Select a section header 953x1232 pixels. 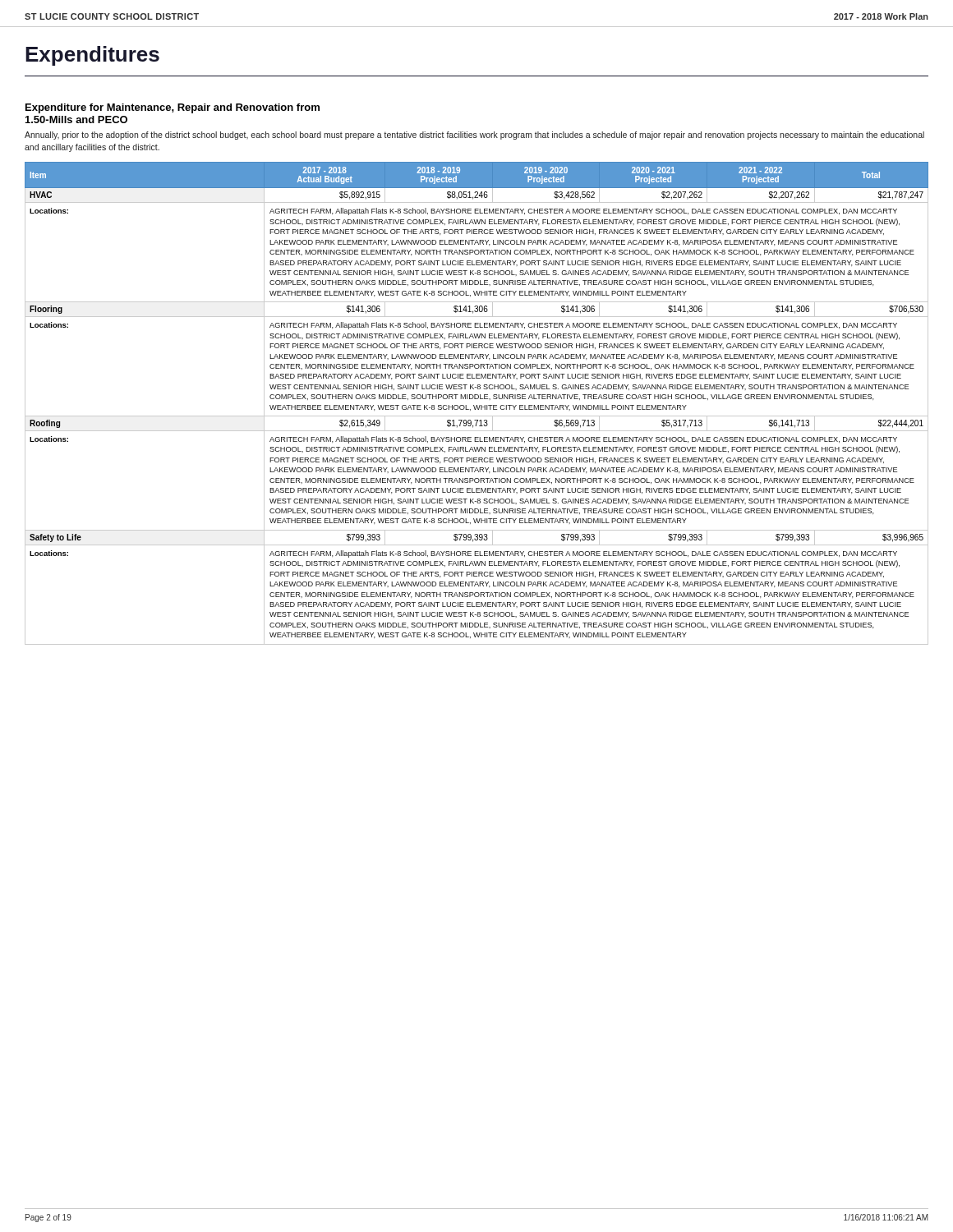pyautogui.click(x=172, y=113)
